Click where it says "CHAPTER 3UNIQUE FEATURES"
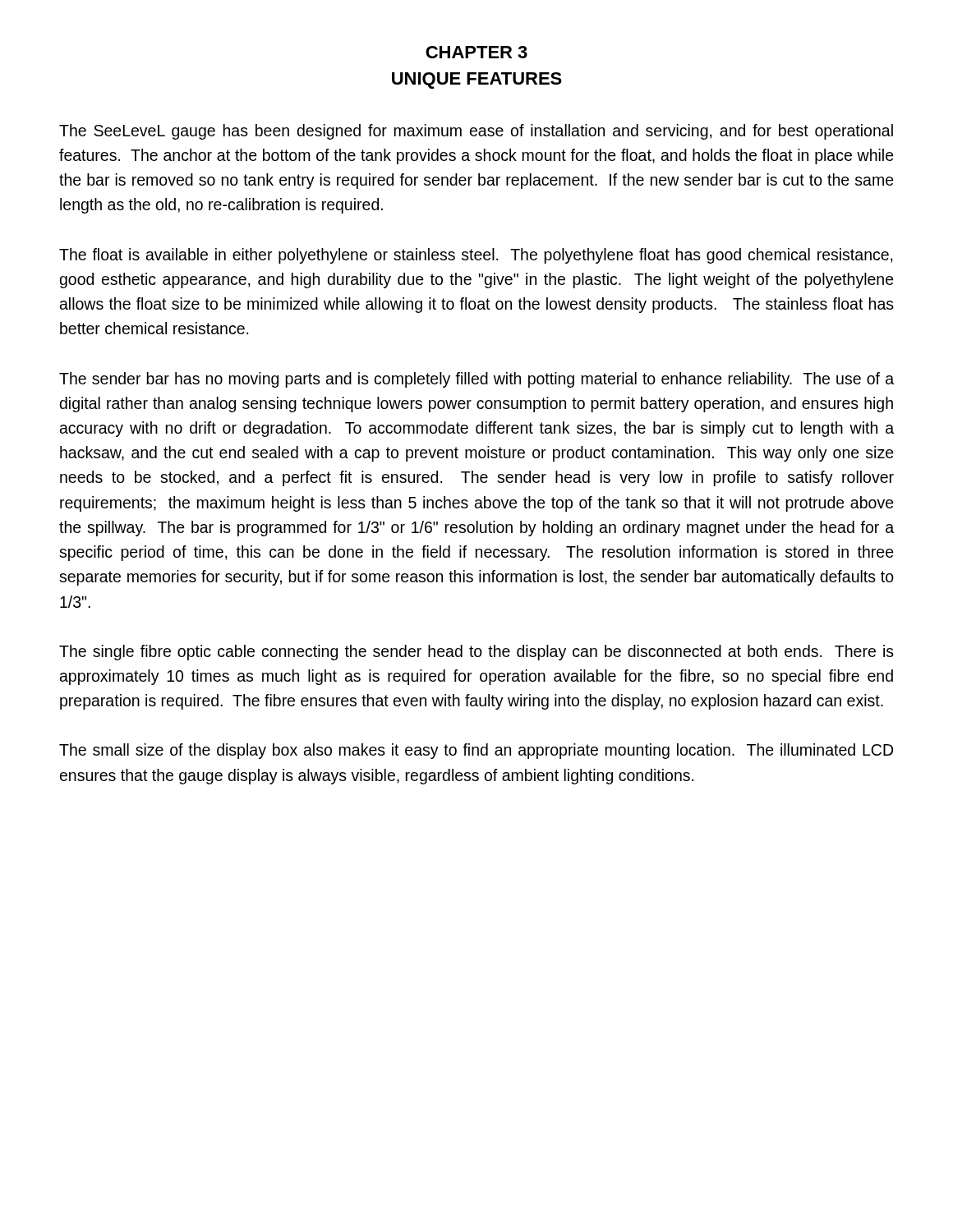This screenshot has width=953, height=1232. (476, 65)
